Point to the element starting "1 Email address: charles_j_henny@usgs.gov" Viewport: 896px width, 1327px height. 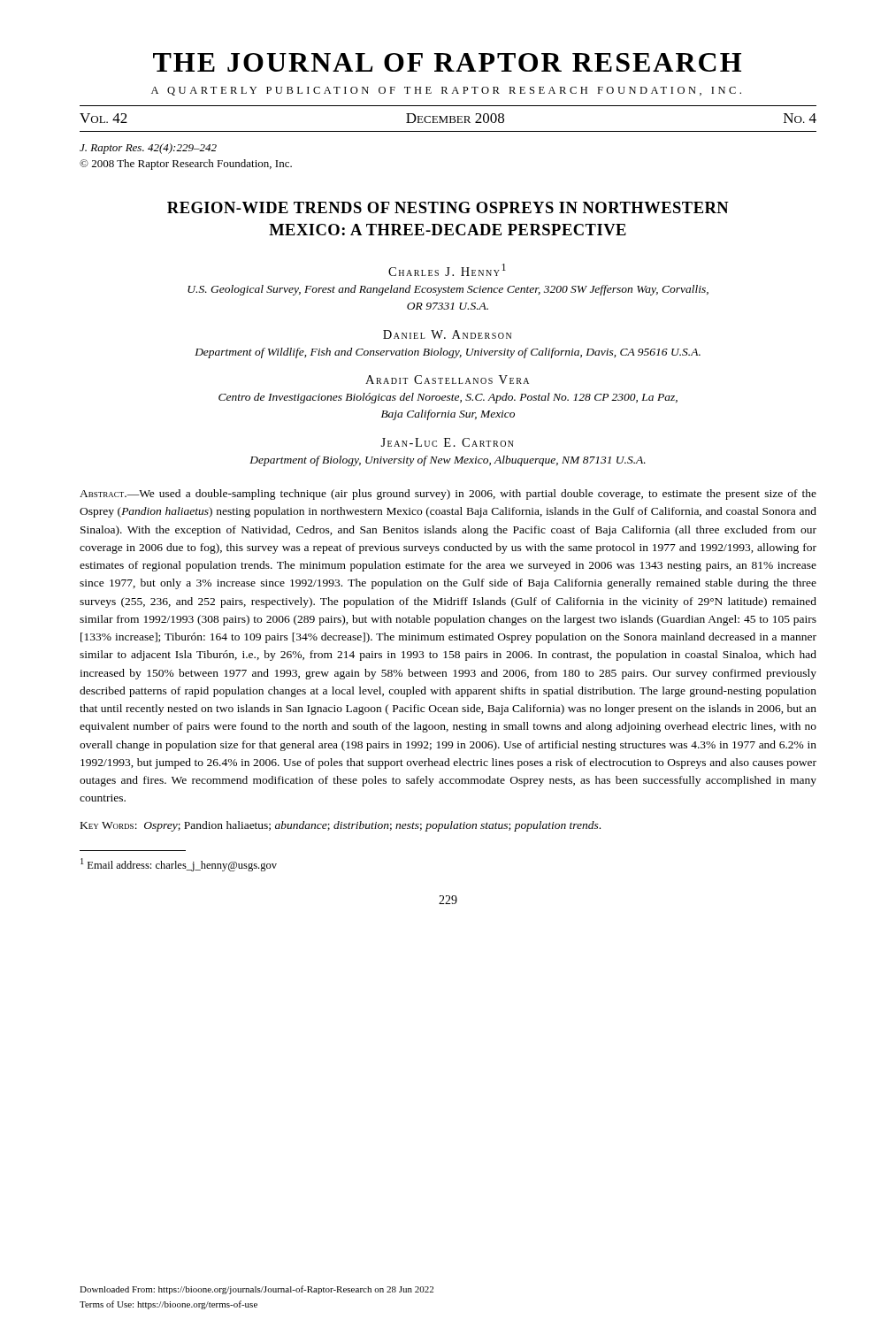click(x=178, y=864)
